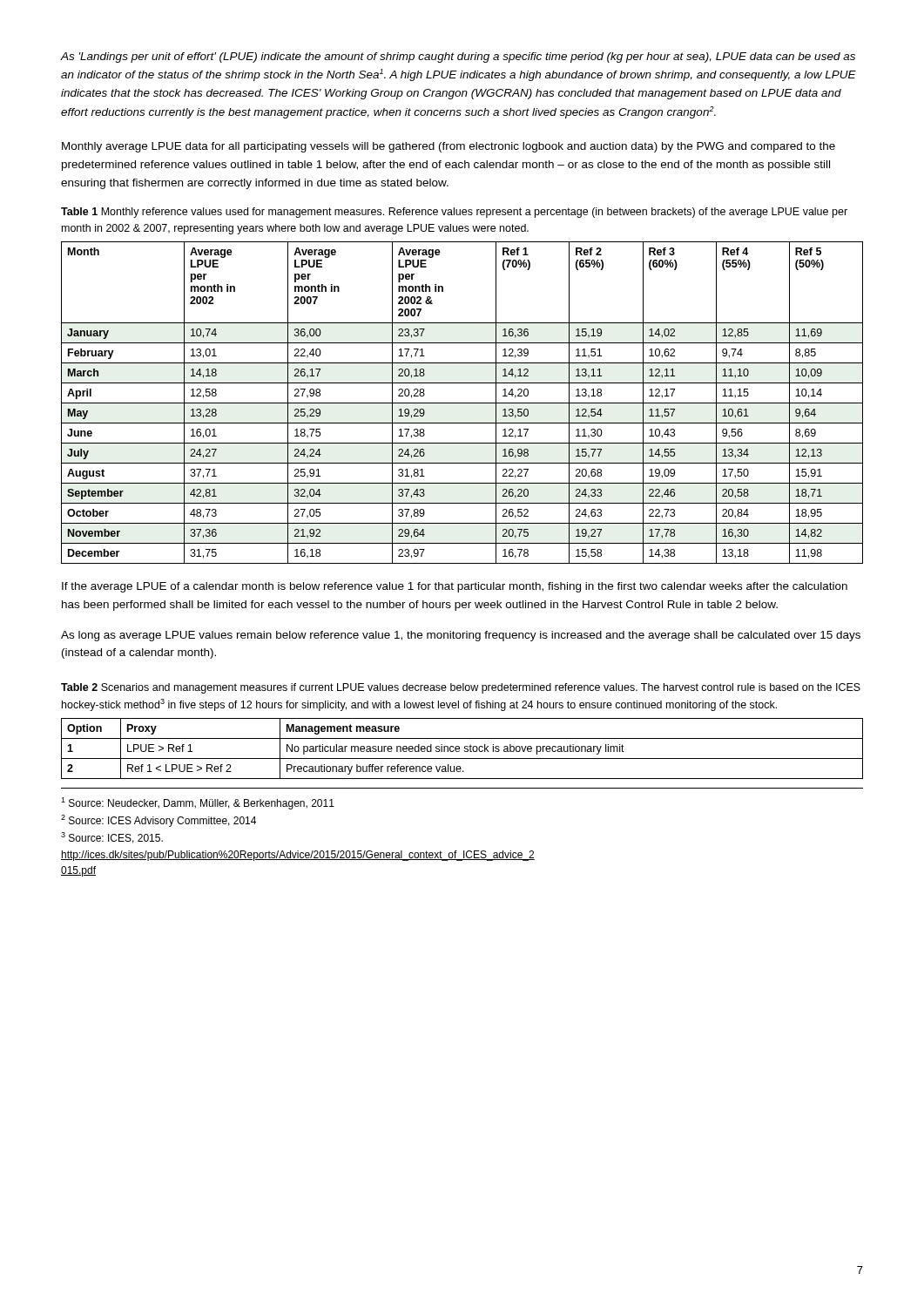This screenshot has width=924, height=1307.
Task: Click on the text block that says "As 'Landings per unit of"
Action: 458,84
